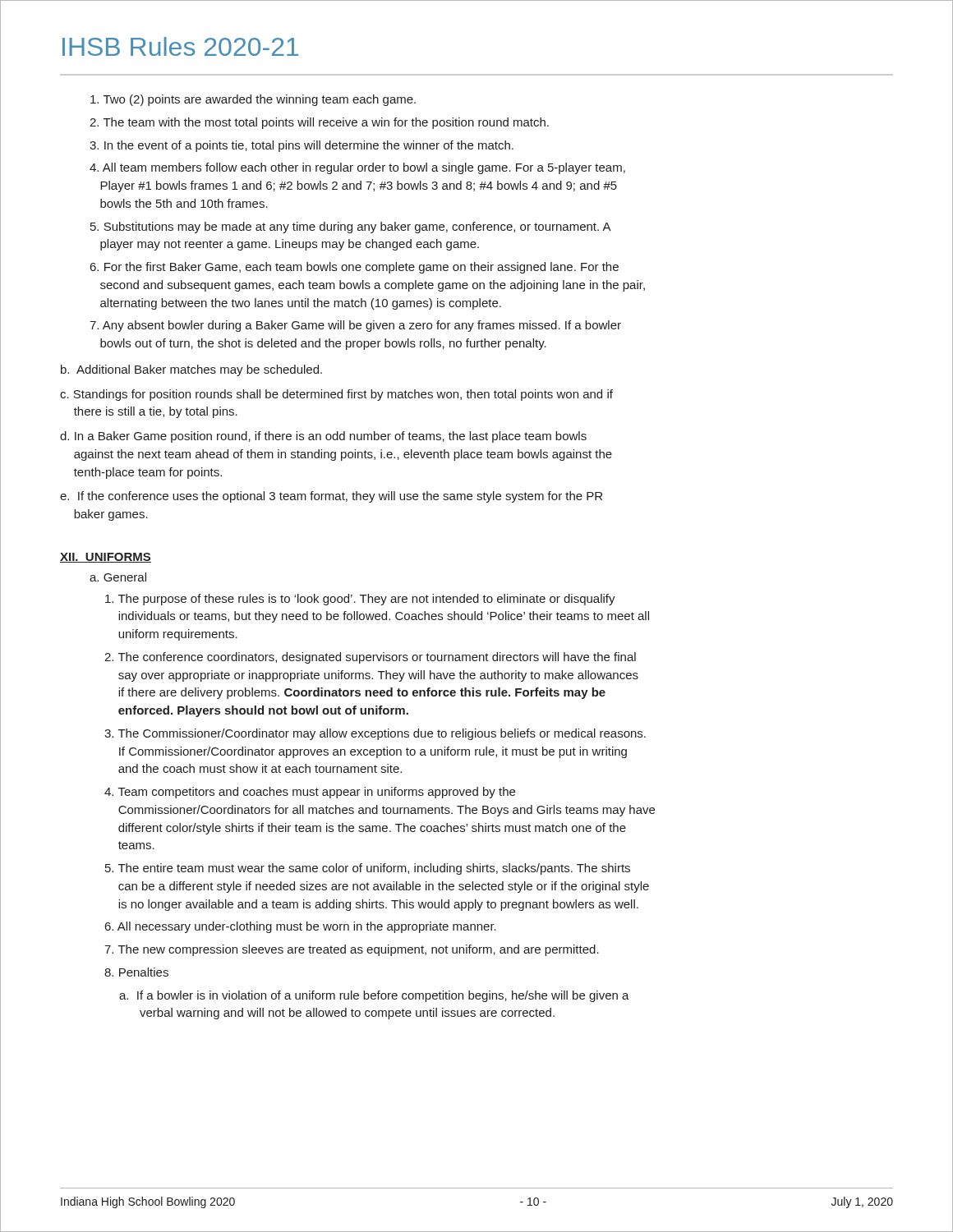Select the passage starting "5. The entire team must wear"

point(377,886)
